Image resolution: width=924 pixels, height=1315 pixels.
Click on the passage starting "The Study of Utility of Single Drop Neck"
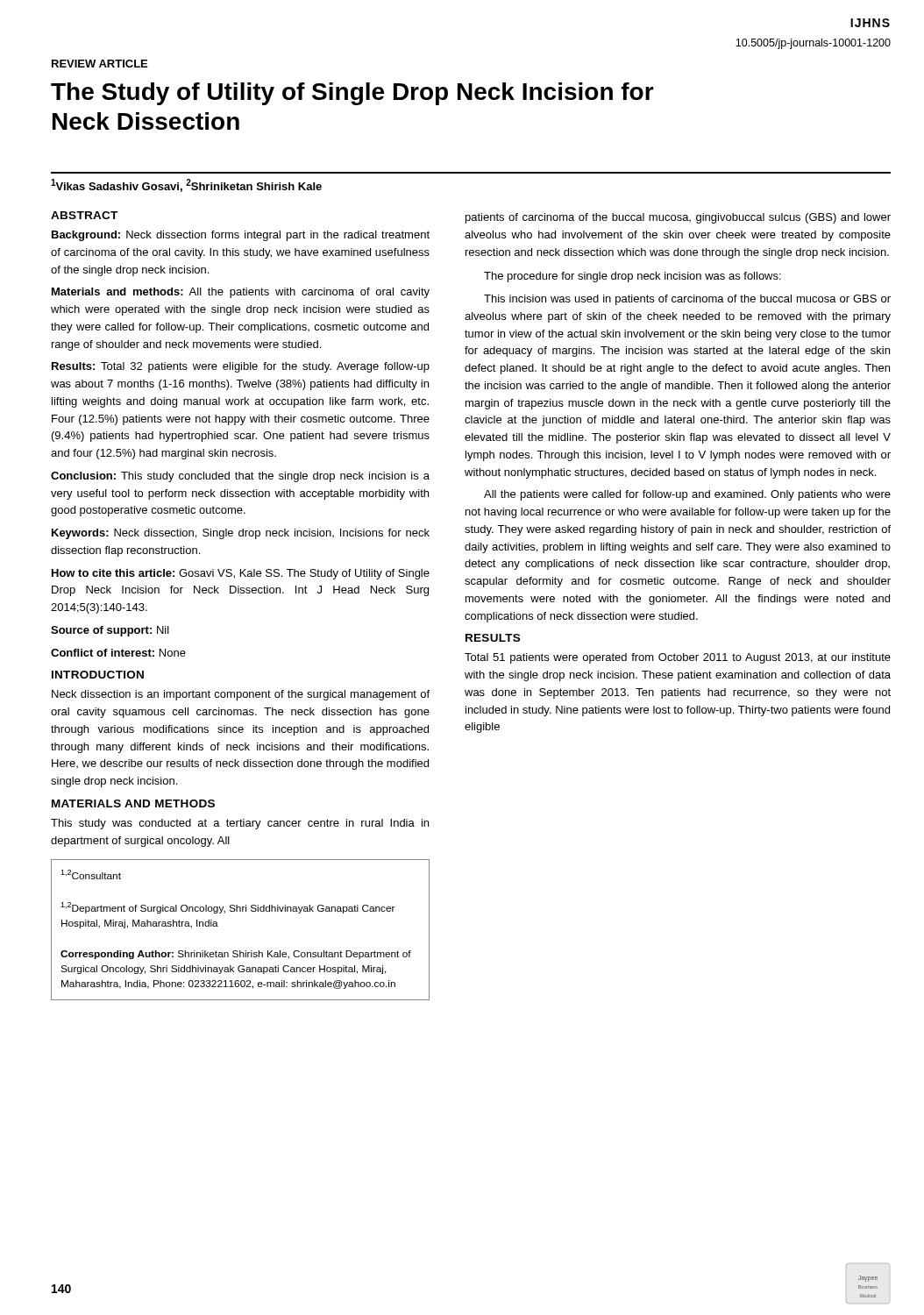[x=471, y=107]
